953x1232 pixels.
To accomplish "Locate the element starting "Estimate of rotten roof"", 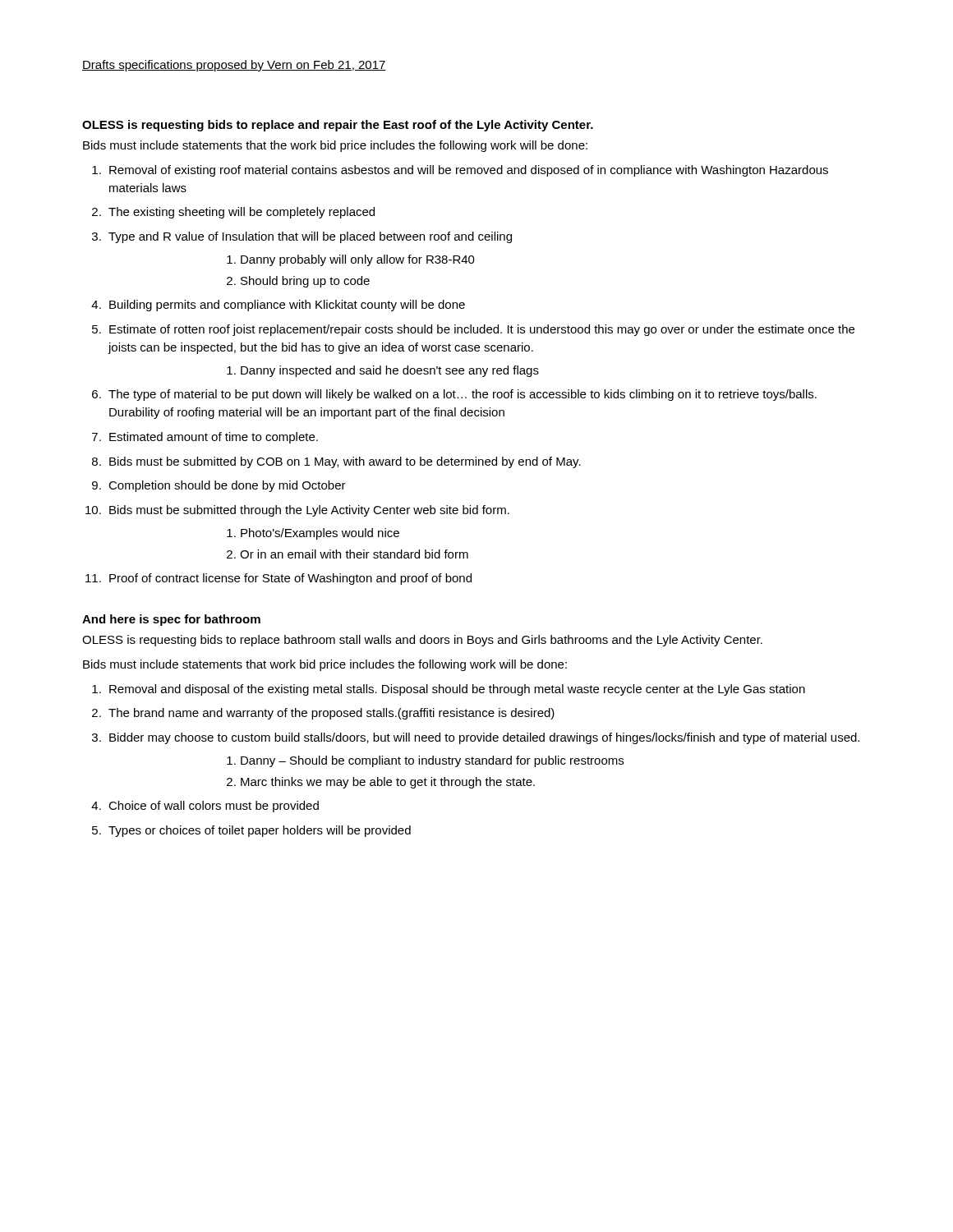I will 490,350.
